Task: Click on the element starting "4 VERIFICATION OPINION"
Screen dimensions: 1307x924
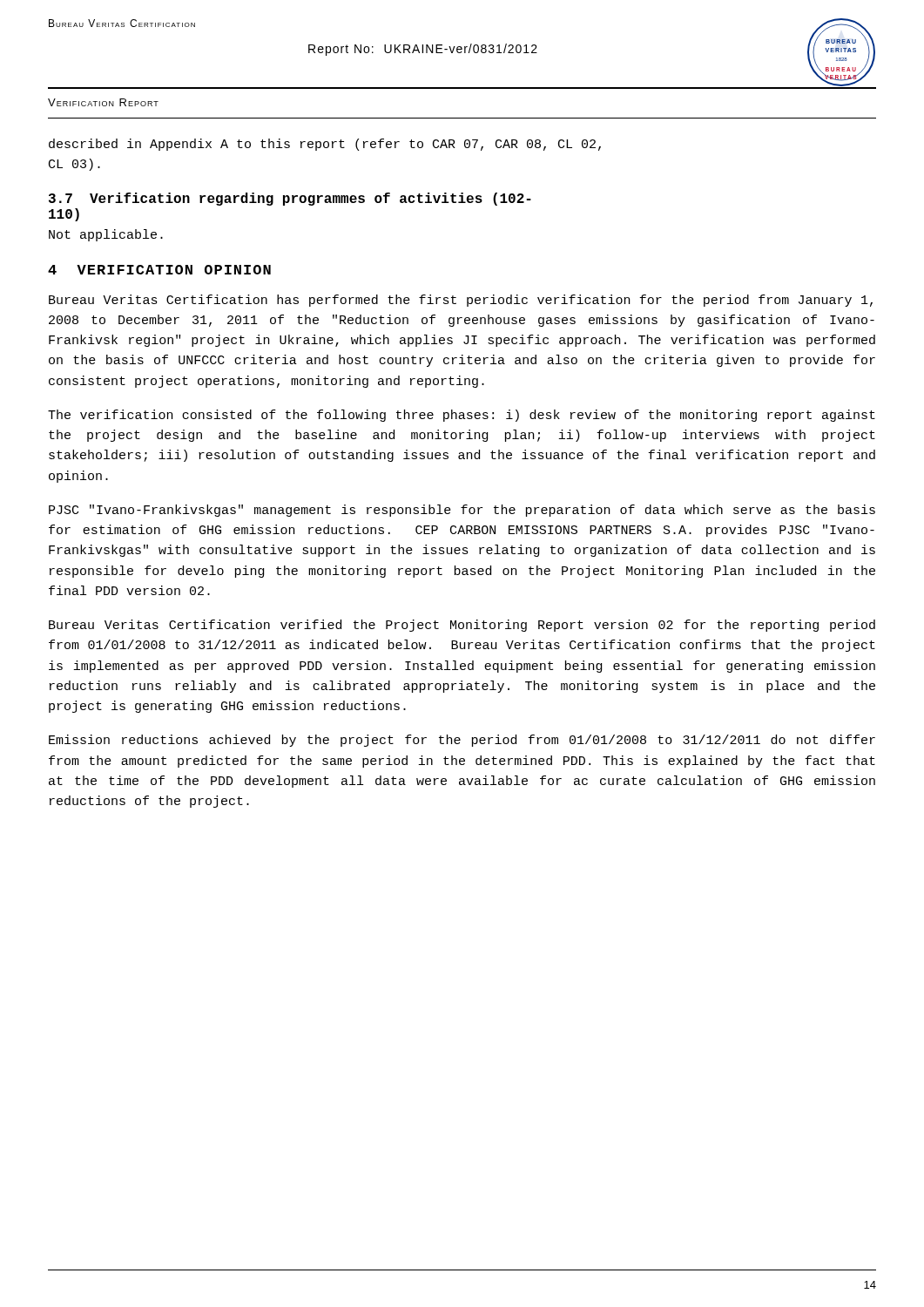Action: (x=160, y=270)
